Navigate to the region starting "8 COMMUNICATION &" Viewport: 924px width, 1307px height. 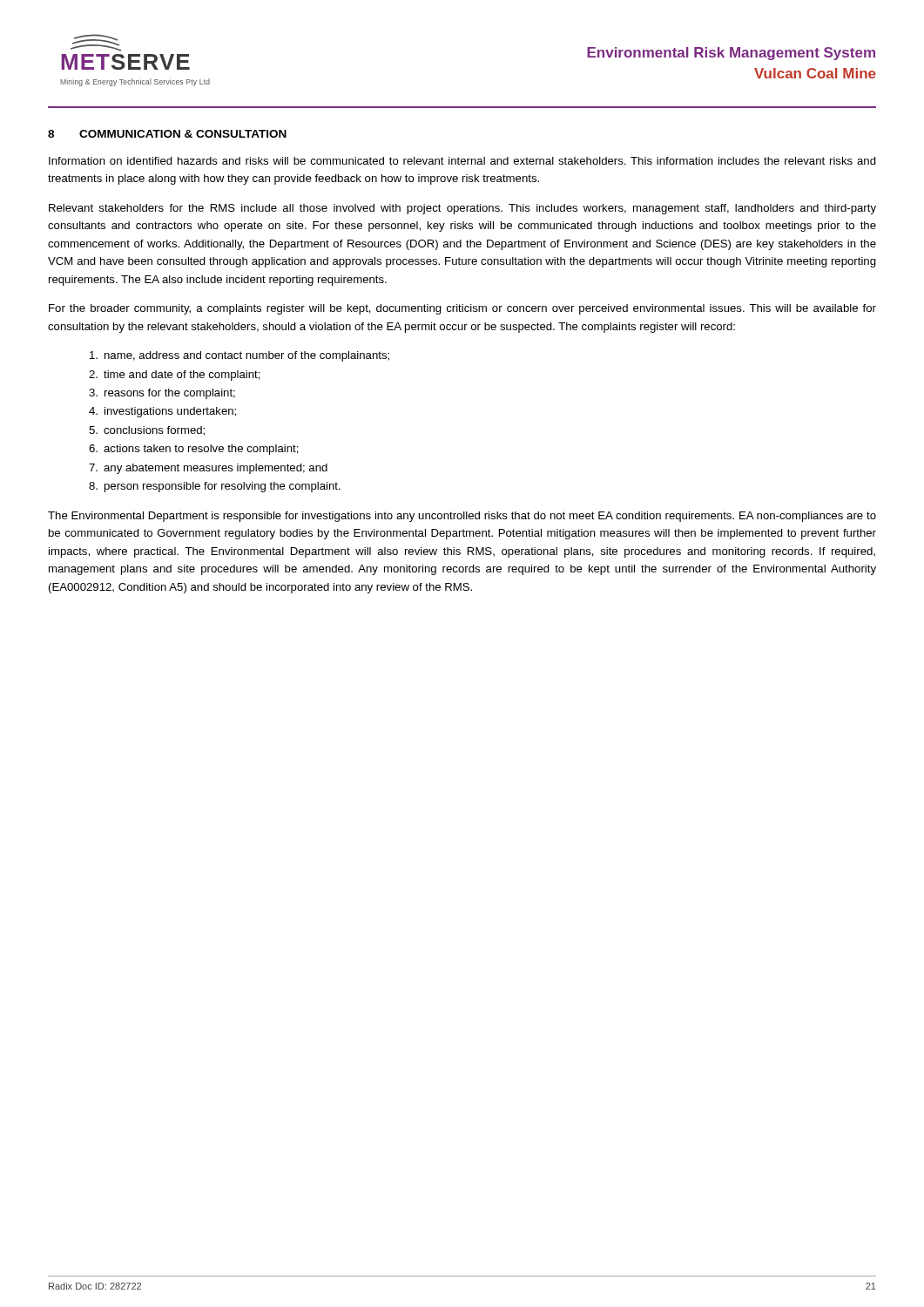coord(167,134)
